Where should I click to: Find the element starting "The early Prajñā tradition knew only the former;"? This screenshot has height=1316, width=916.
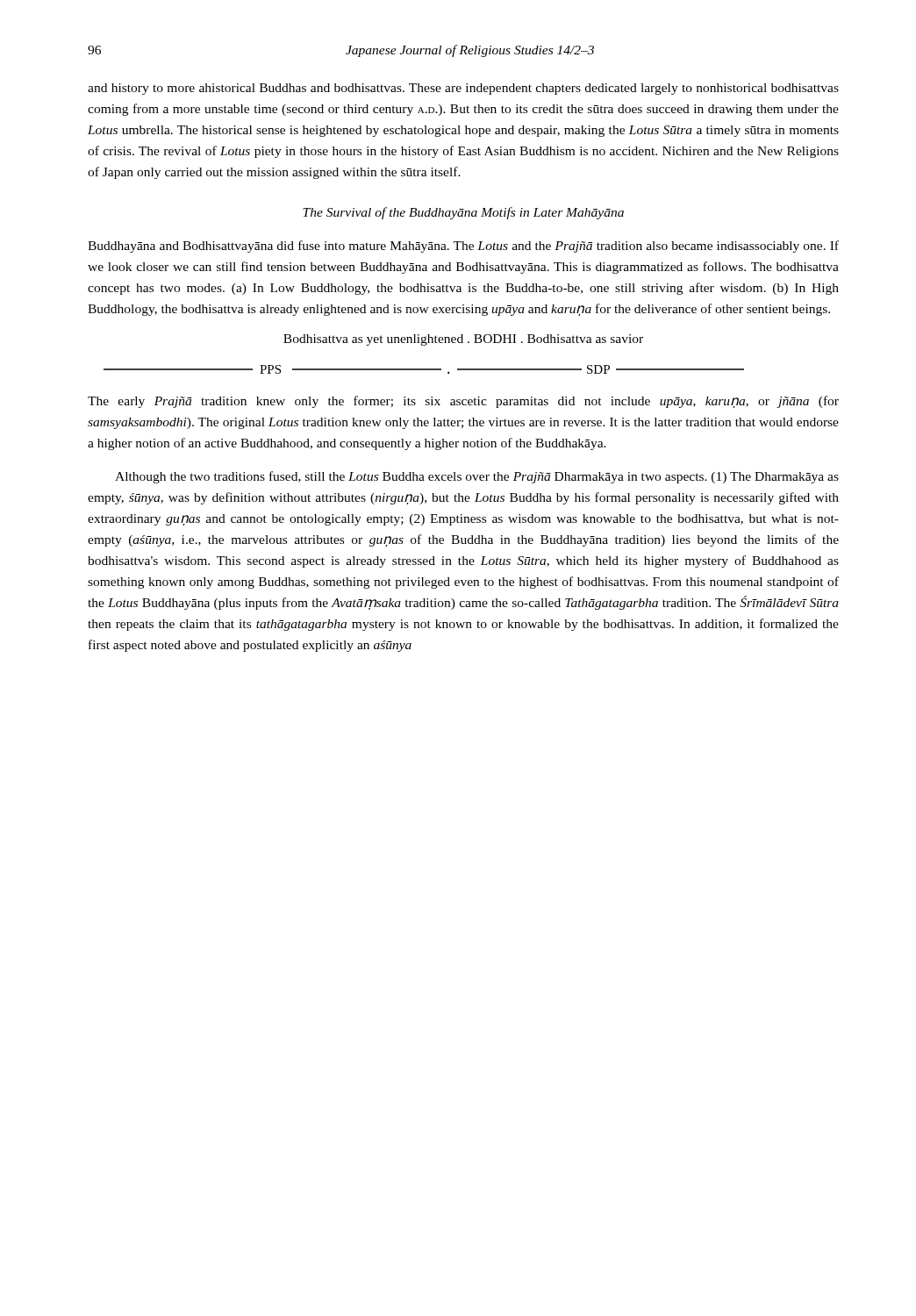tap(463, 422)
